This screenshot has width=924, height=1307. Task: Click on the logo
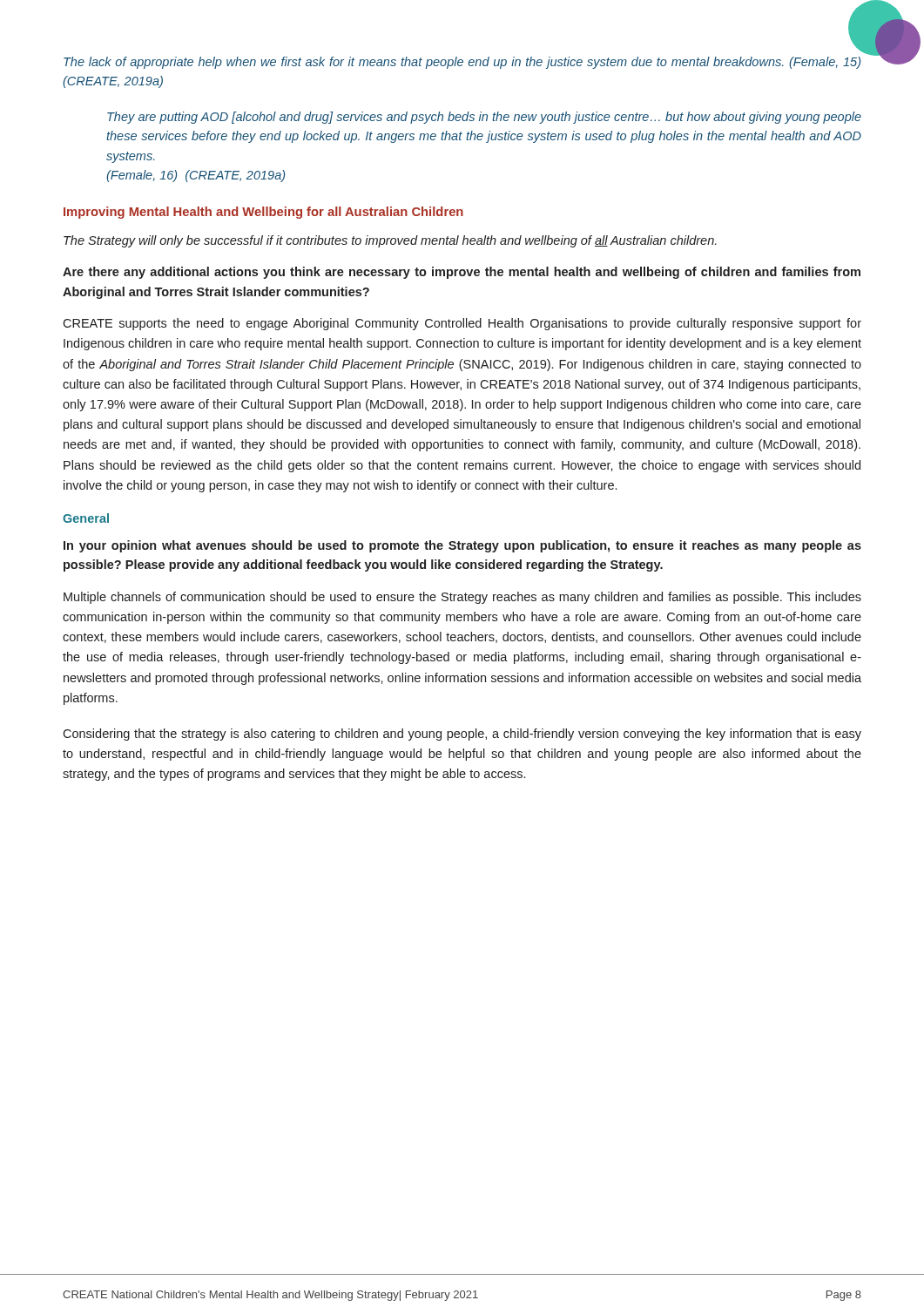pos(872,35)
